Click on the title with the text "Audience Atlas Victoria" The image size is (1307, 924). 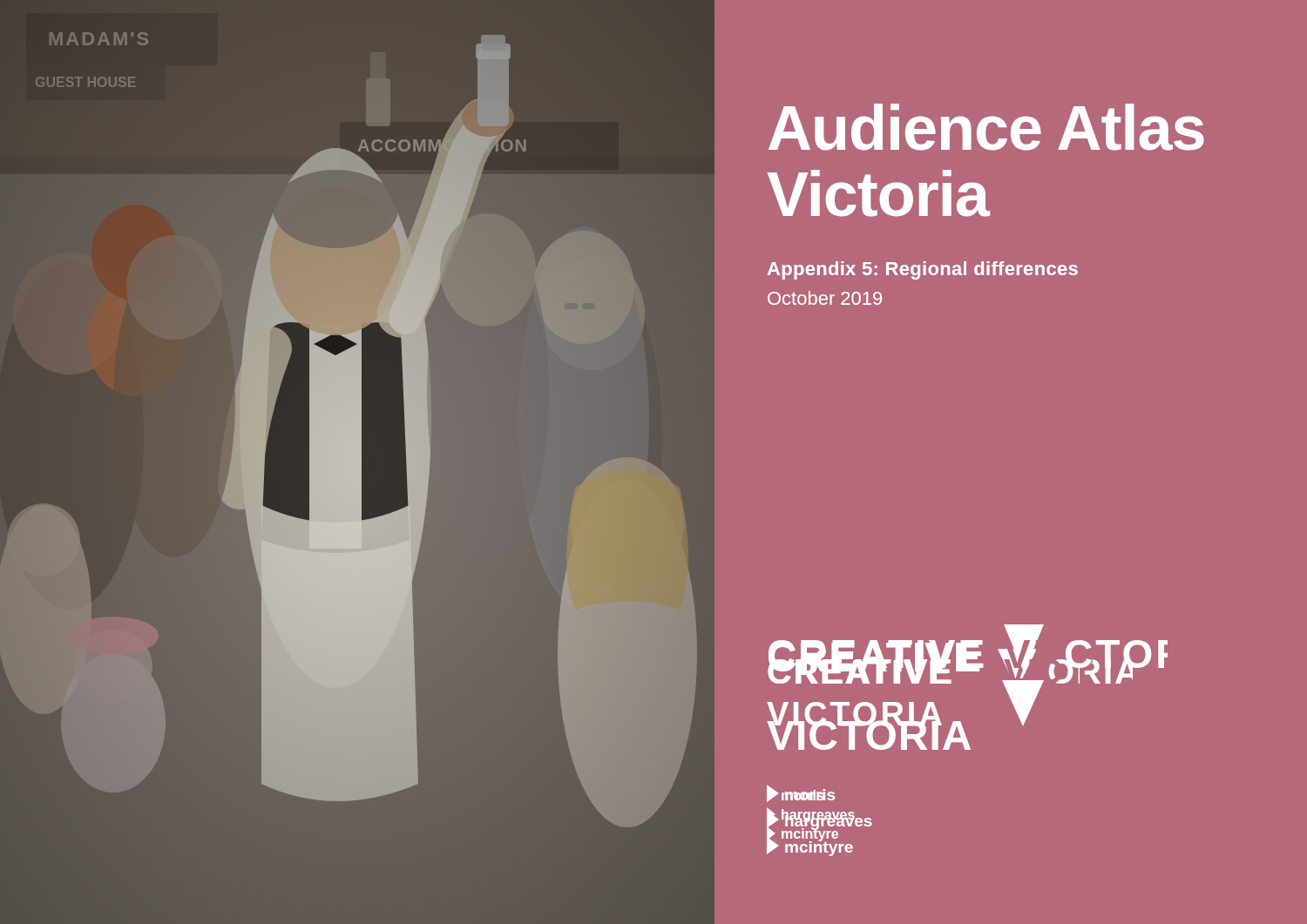986,162
